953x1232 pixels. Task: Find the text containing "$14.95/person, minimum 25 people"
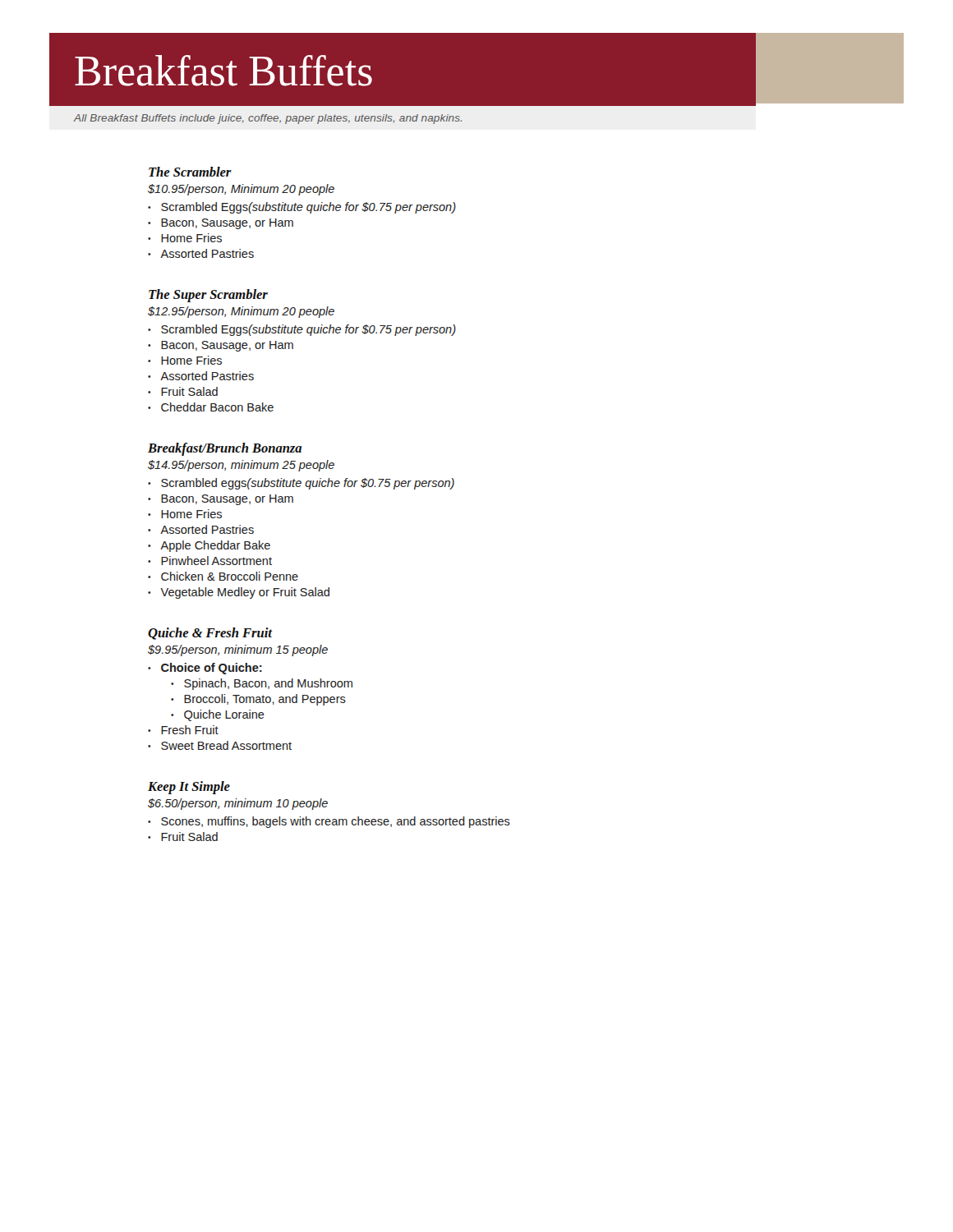point(241,465)
